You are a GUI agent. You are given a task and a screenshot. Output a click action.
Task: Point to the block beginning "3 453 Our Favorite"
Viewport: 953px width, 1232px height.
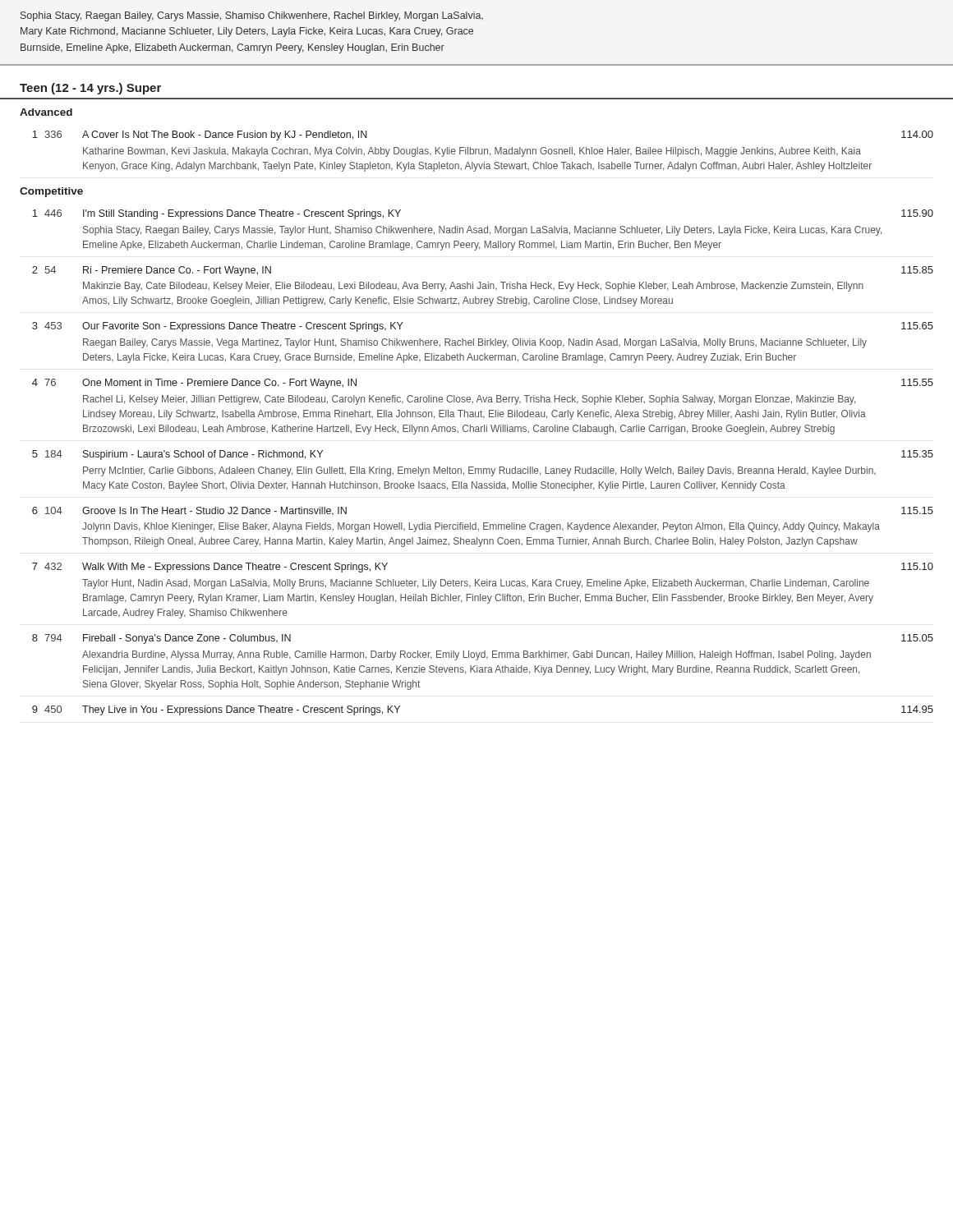point(476,342)
